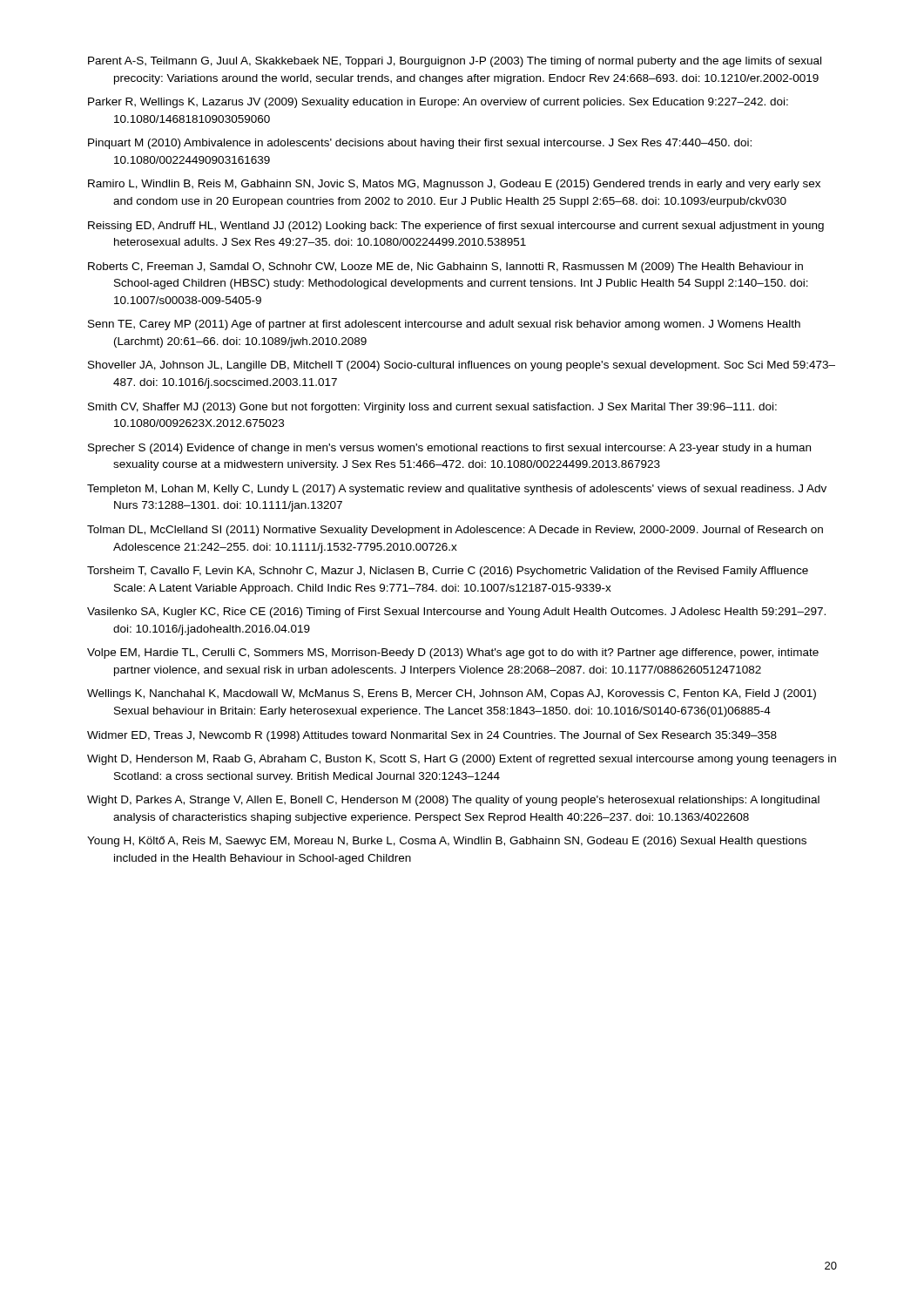
Task: Select the passage starting "Torsheim T, Cavallo F, Levin KA,"
Action: (448, 579)
